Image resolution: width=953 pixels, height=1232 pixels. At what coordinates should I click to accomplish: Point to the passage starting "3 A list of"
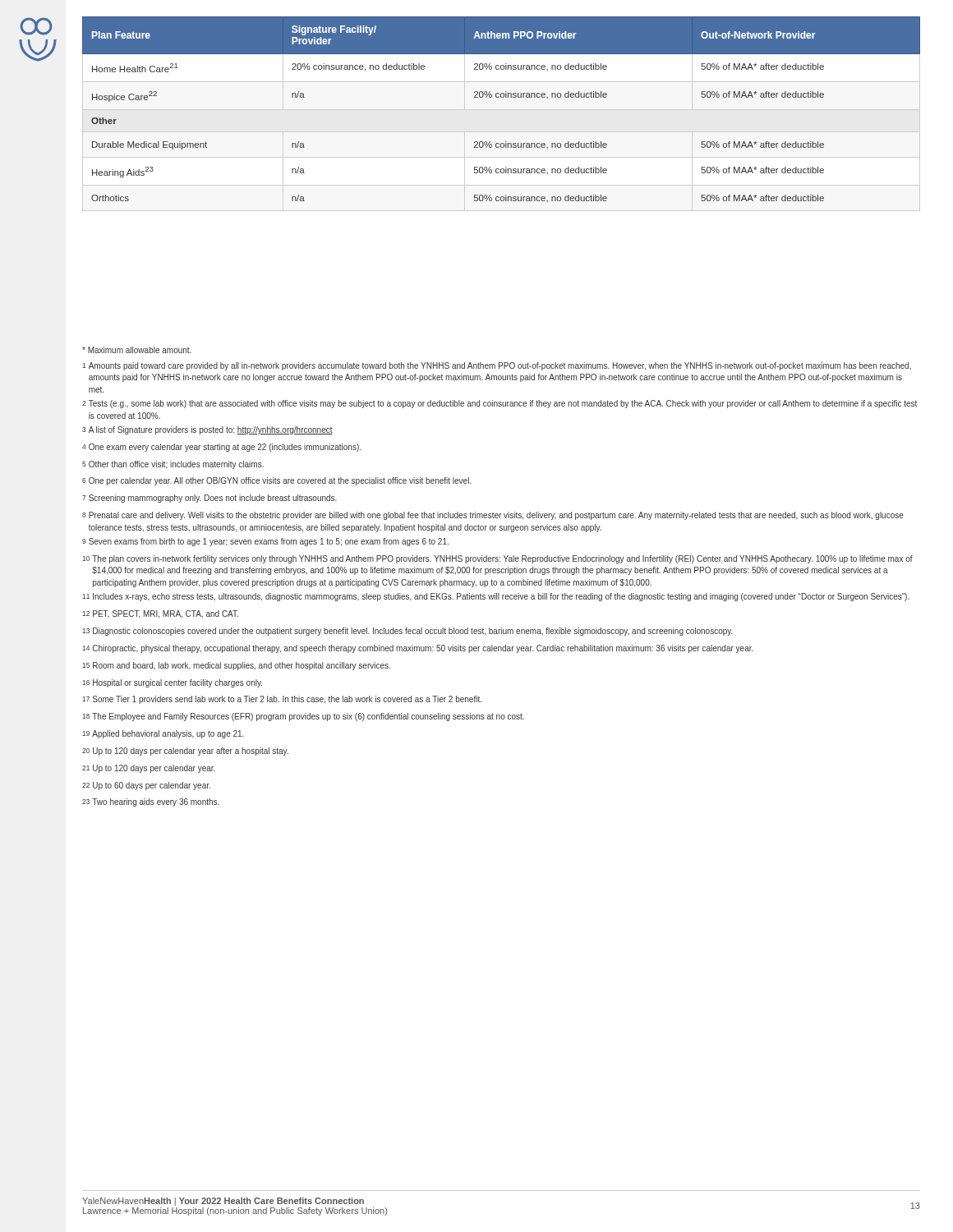(x=207, y=432)
